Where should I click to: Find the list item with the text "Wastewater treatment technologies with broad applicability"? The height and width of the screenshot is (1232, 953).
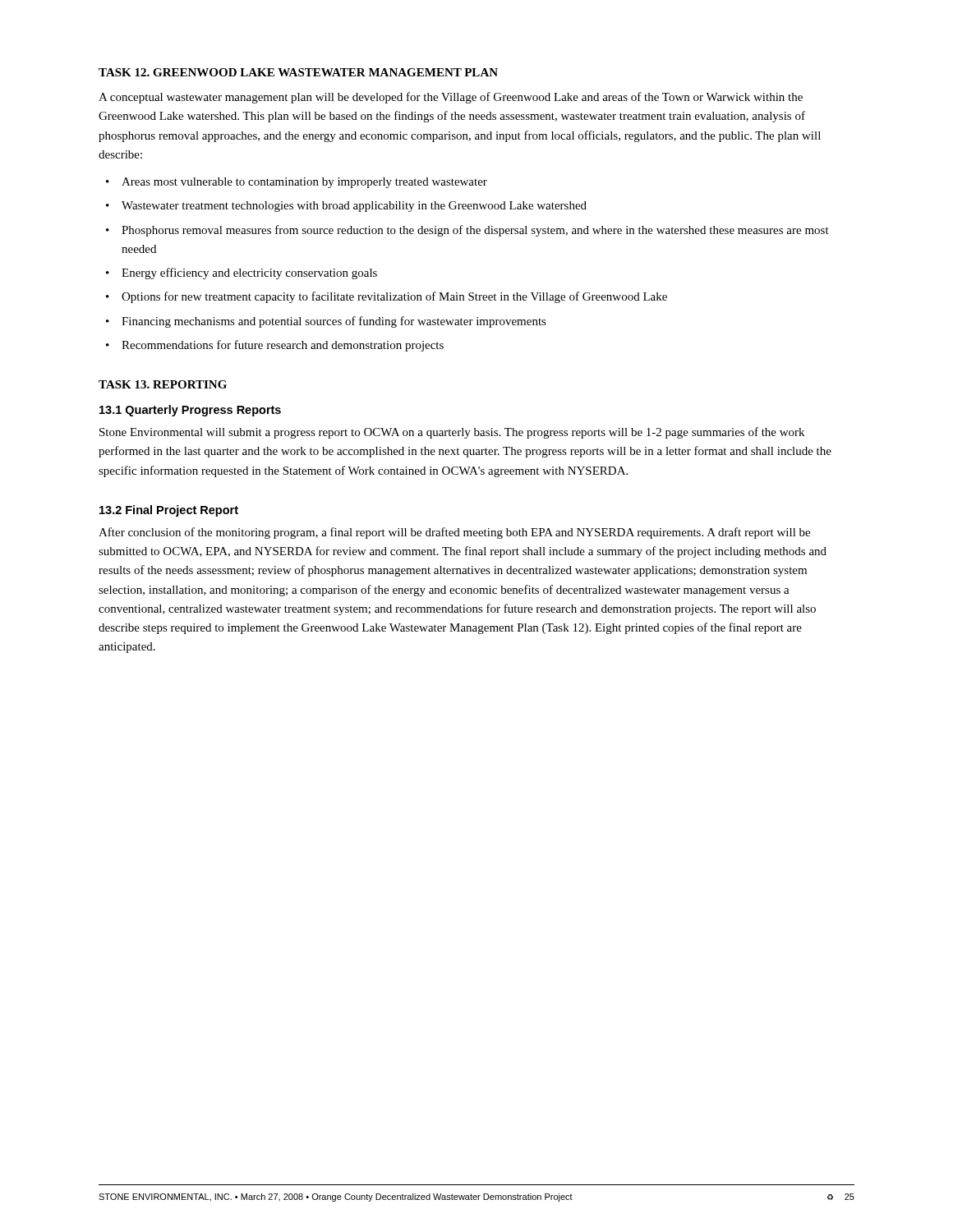click(x=354, y=206)
